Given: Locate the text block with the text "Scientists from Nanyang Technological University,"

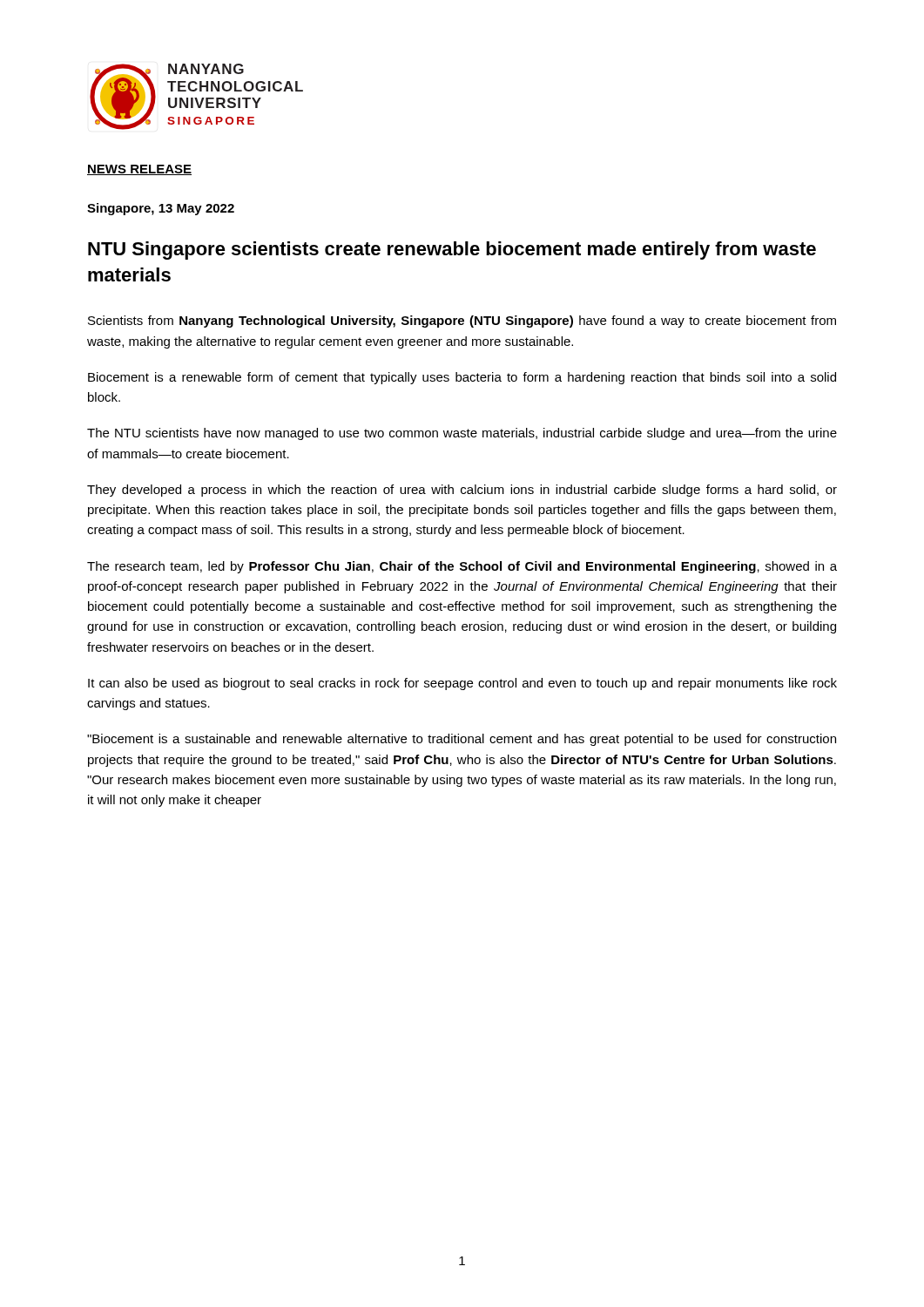Looking at the screenshot, I should 462,331.
